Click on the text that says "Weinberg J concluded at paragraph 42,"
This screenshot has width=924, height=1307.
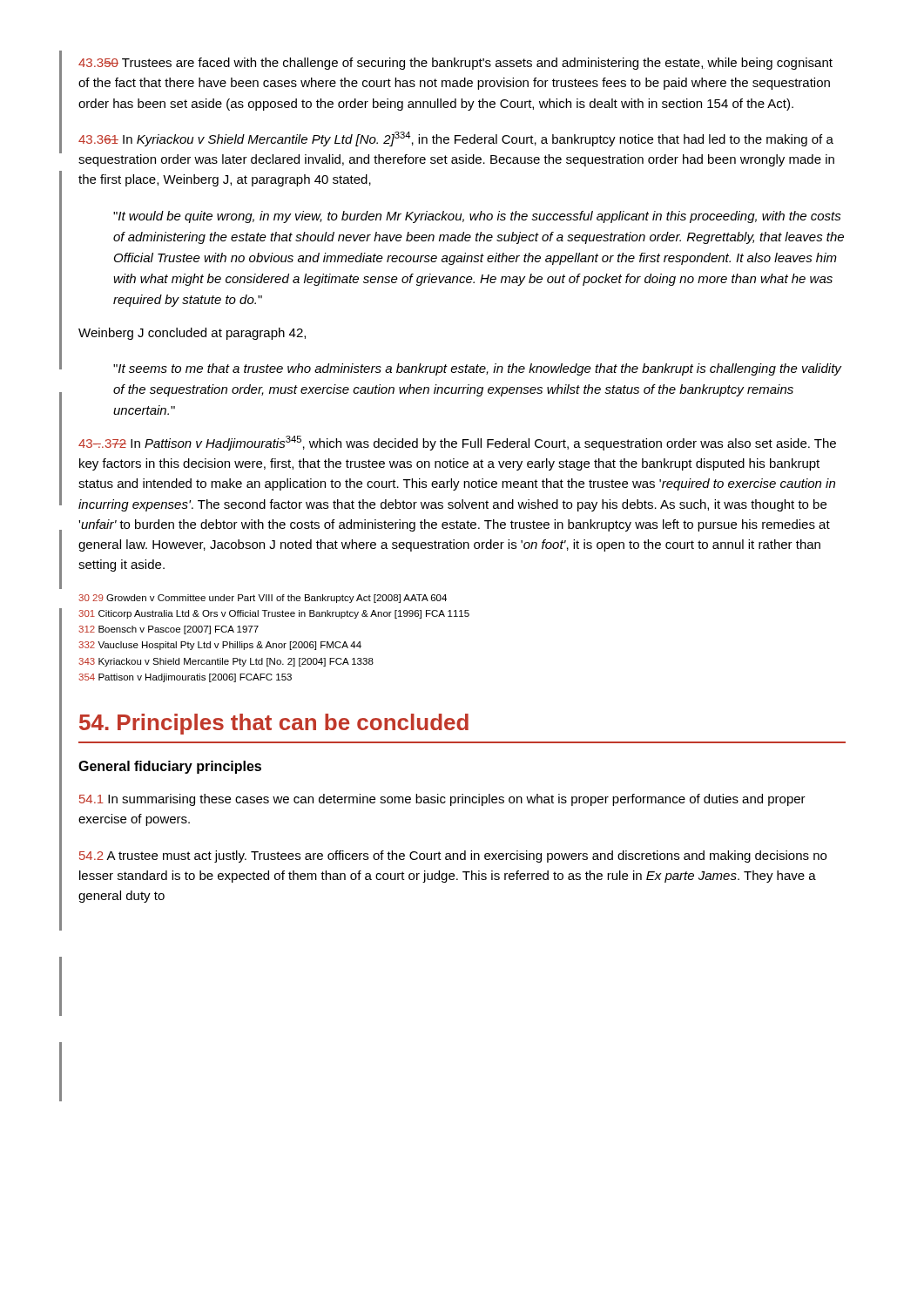tap(193, 332)
